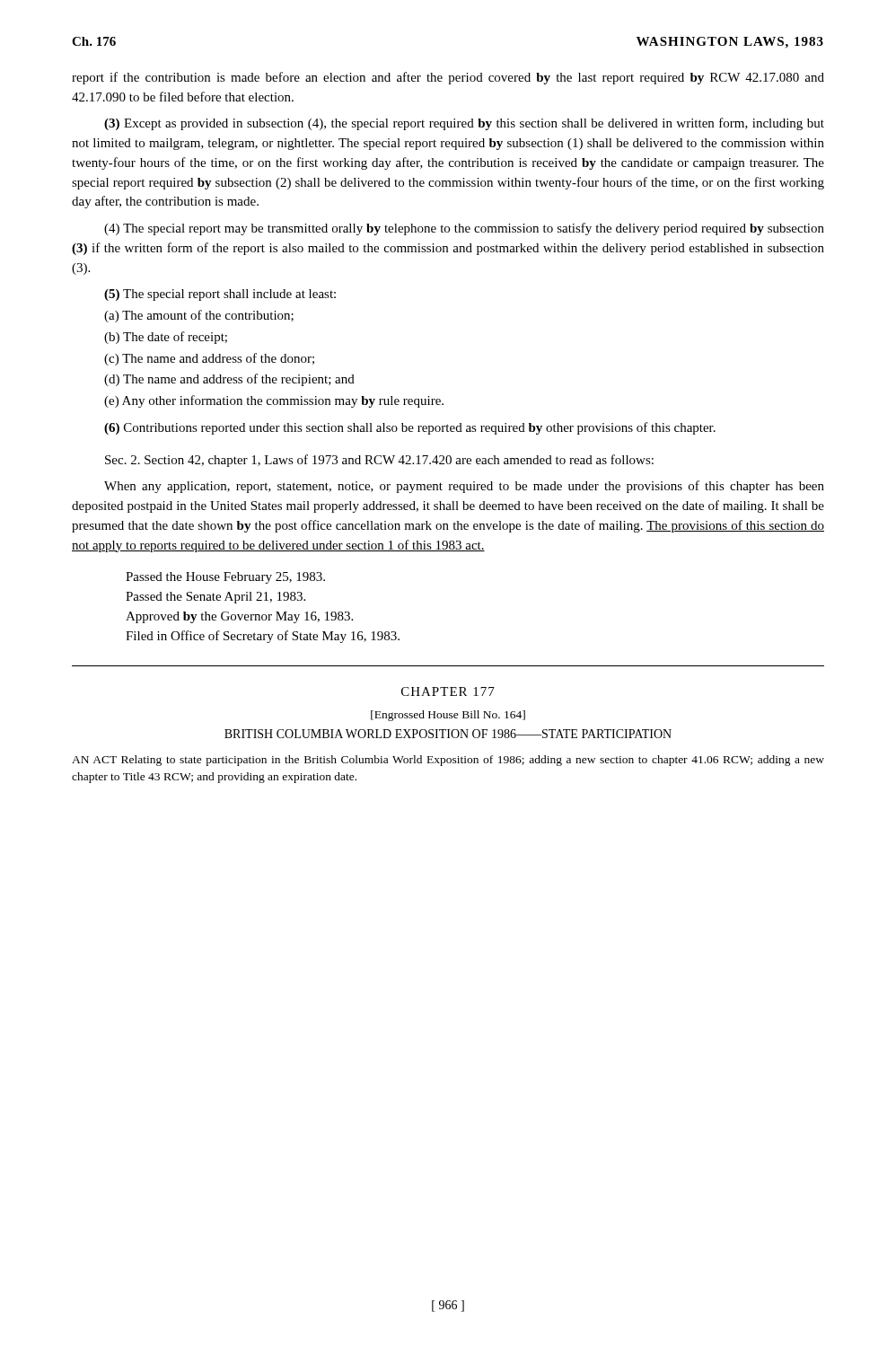The image size is (896, 1347).
Task: Point to the element starting "AN ACT Relating to state participation in the"
Action: [448, 768]
